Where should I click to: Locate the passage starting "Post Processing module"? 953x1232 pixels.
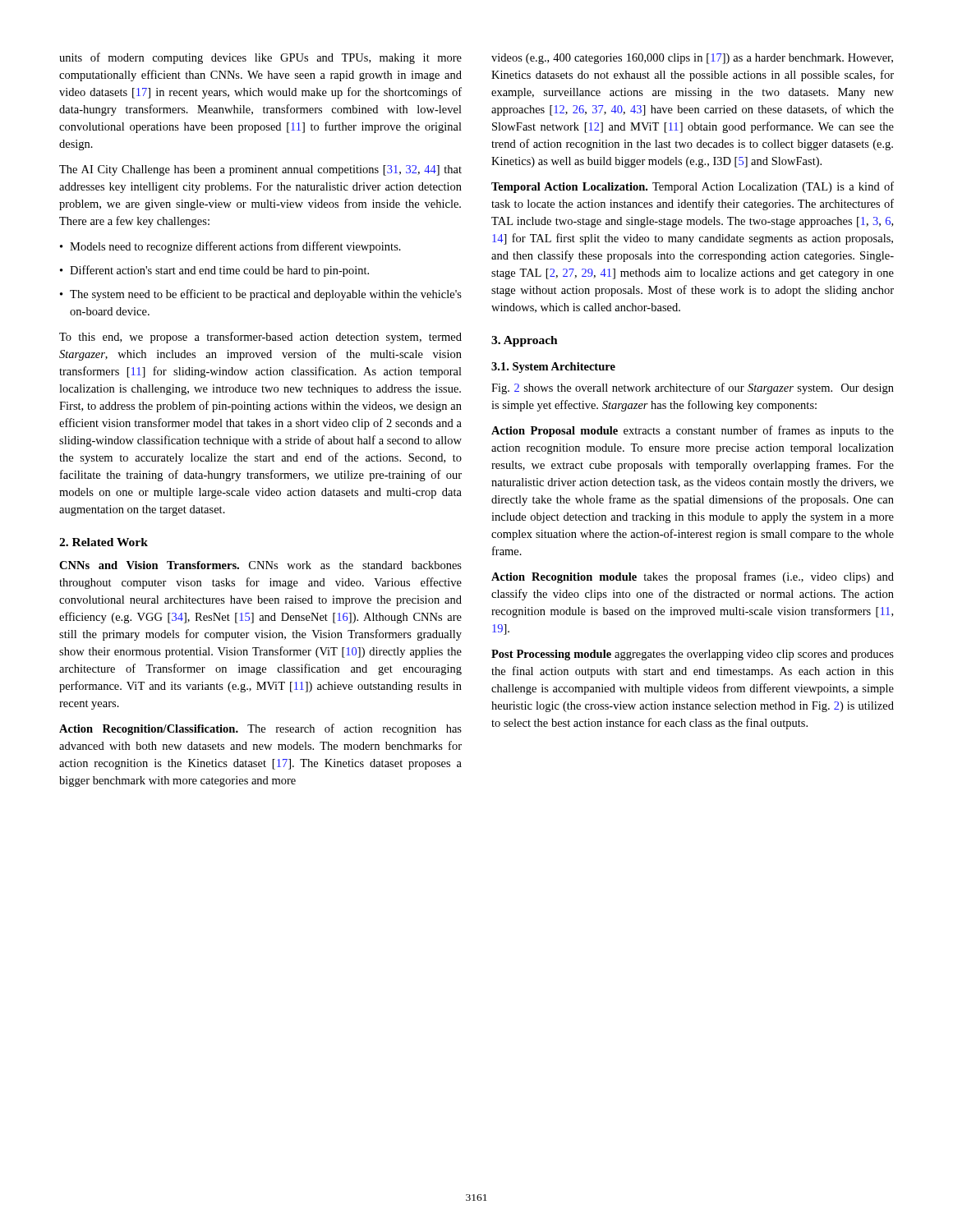tap(693, 689)
